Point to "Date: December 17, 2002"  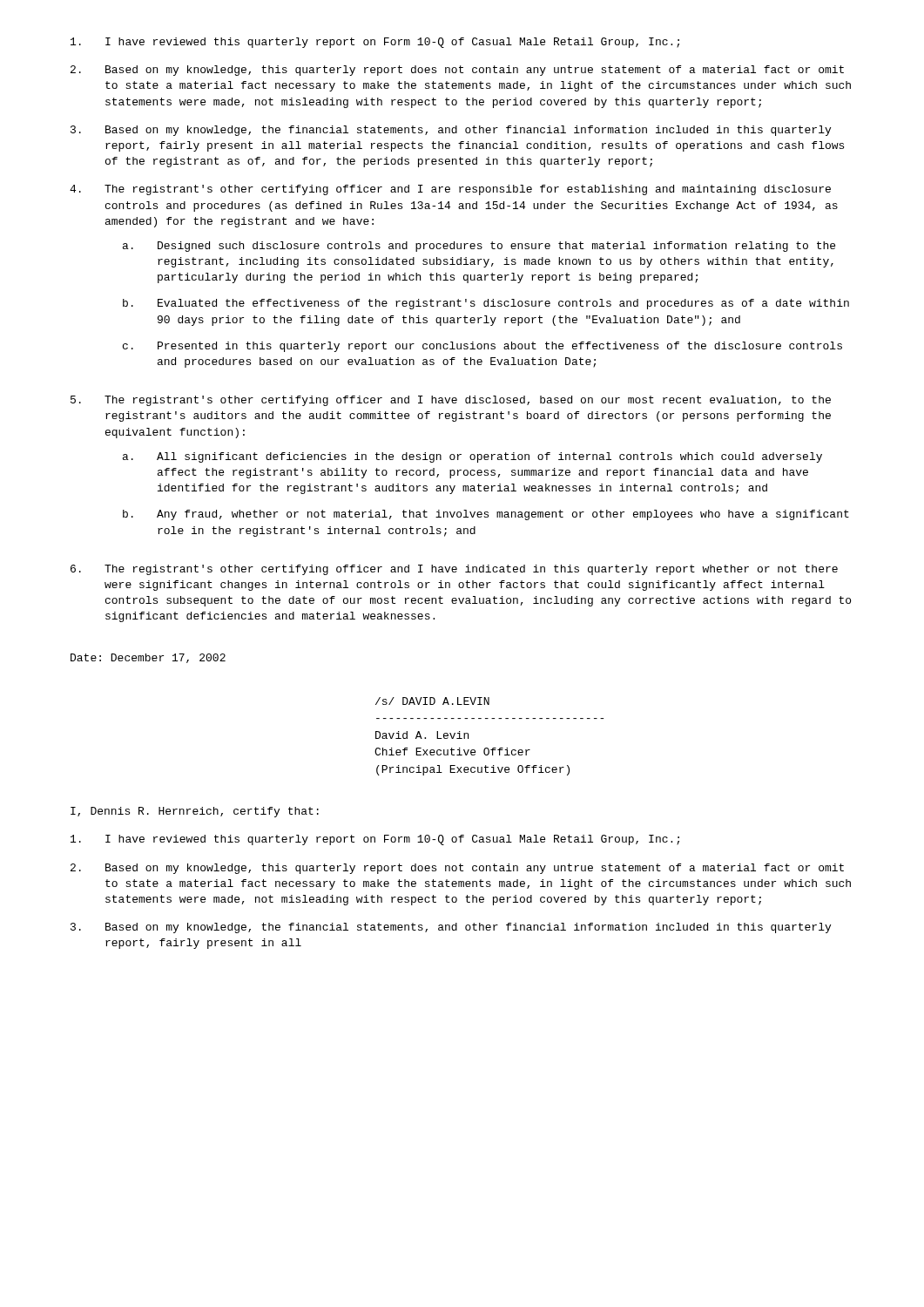[148, 659]
